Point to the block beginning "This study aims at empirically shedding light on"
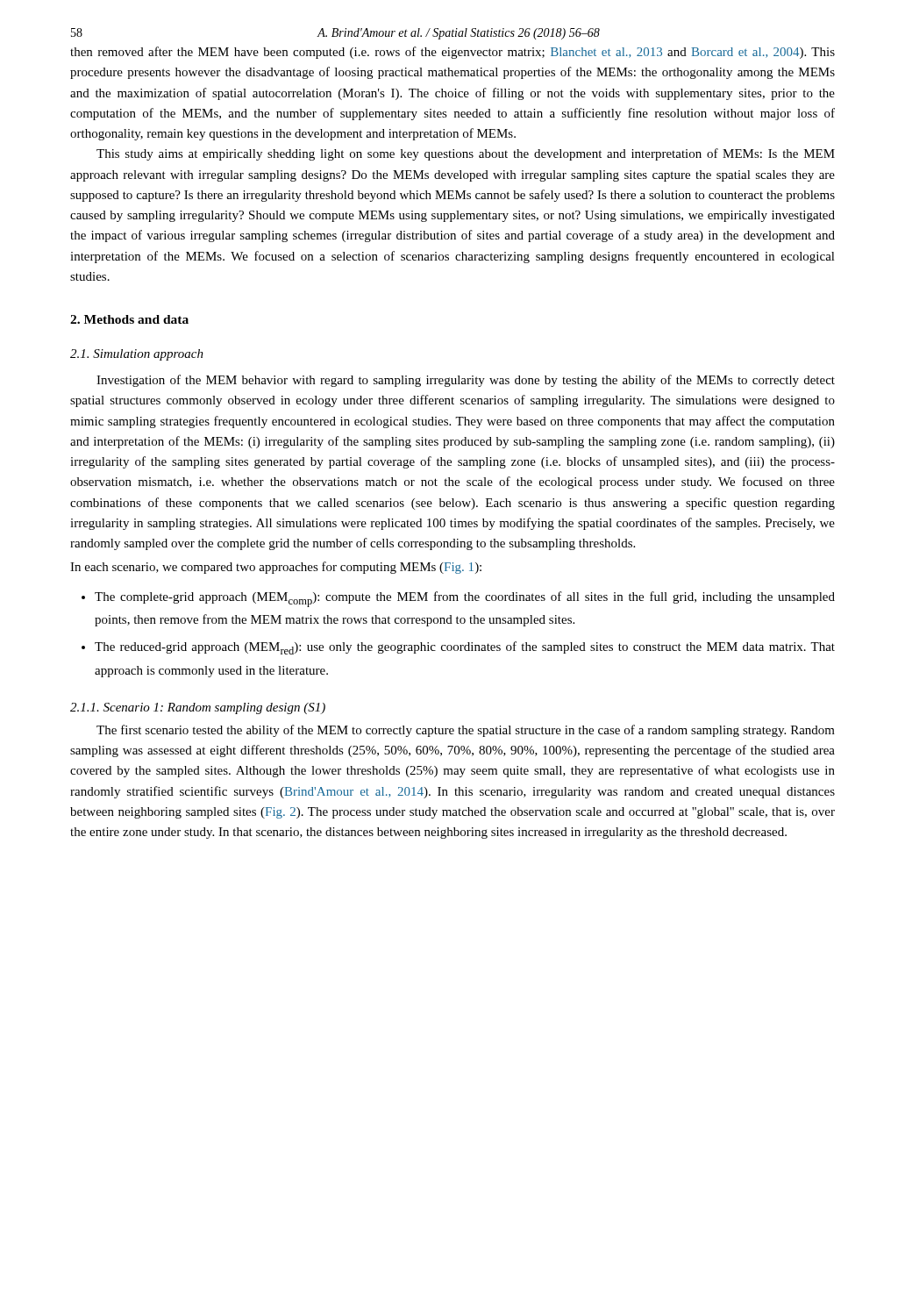 pos(452,215)
